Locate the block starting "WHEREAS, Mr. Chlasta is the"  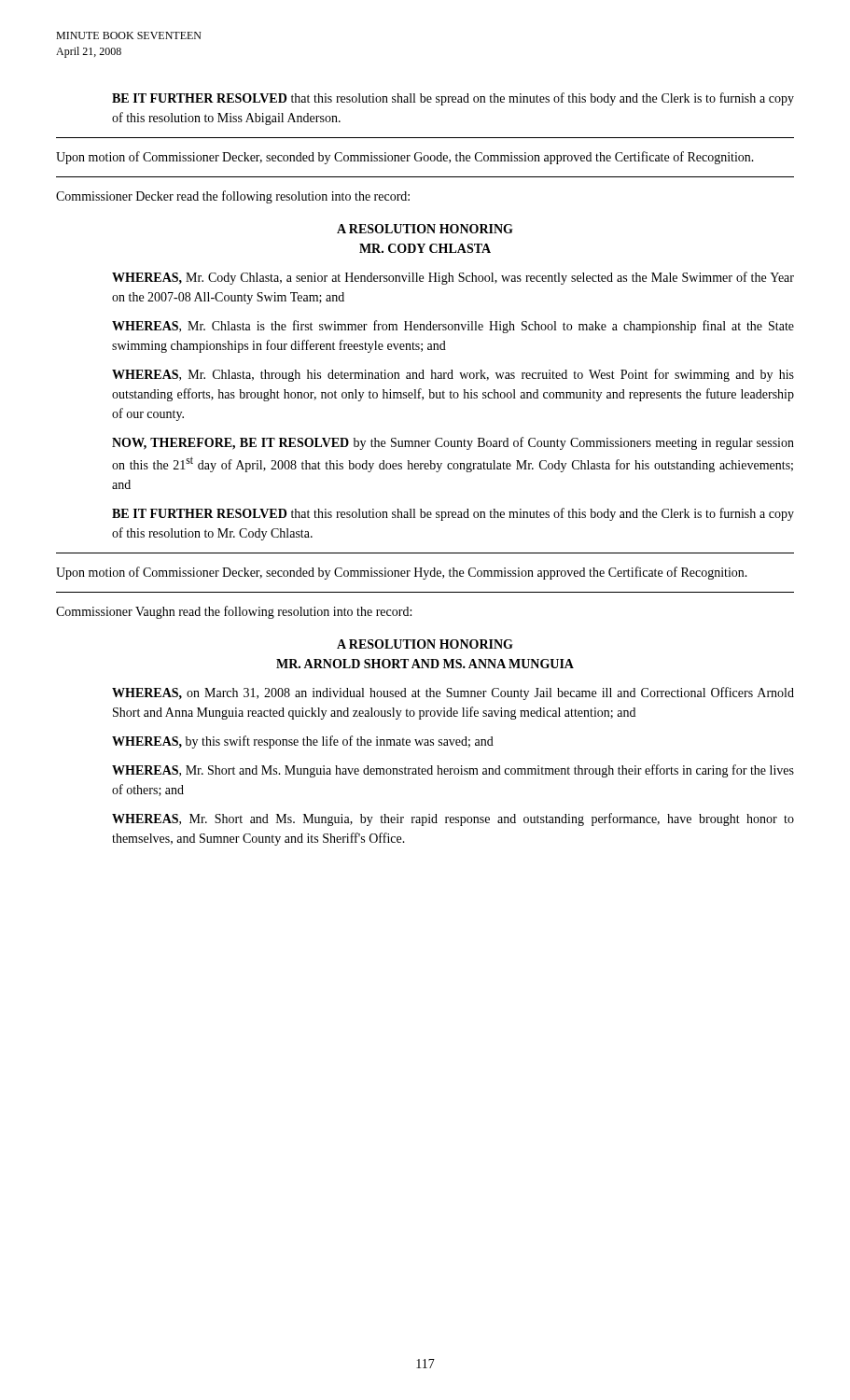coord(453,336)
